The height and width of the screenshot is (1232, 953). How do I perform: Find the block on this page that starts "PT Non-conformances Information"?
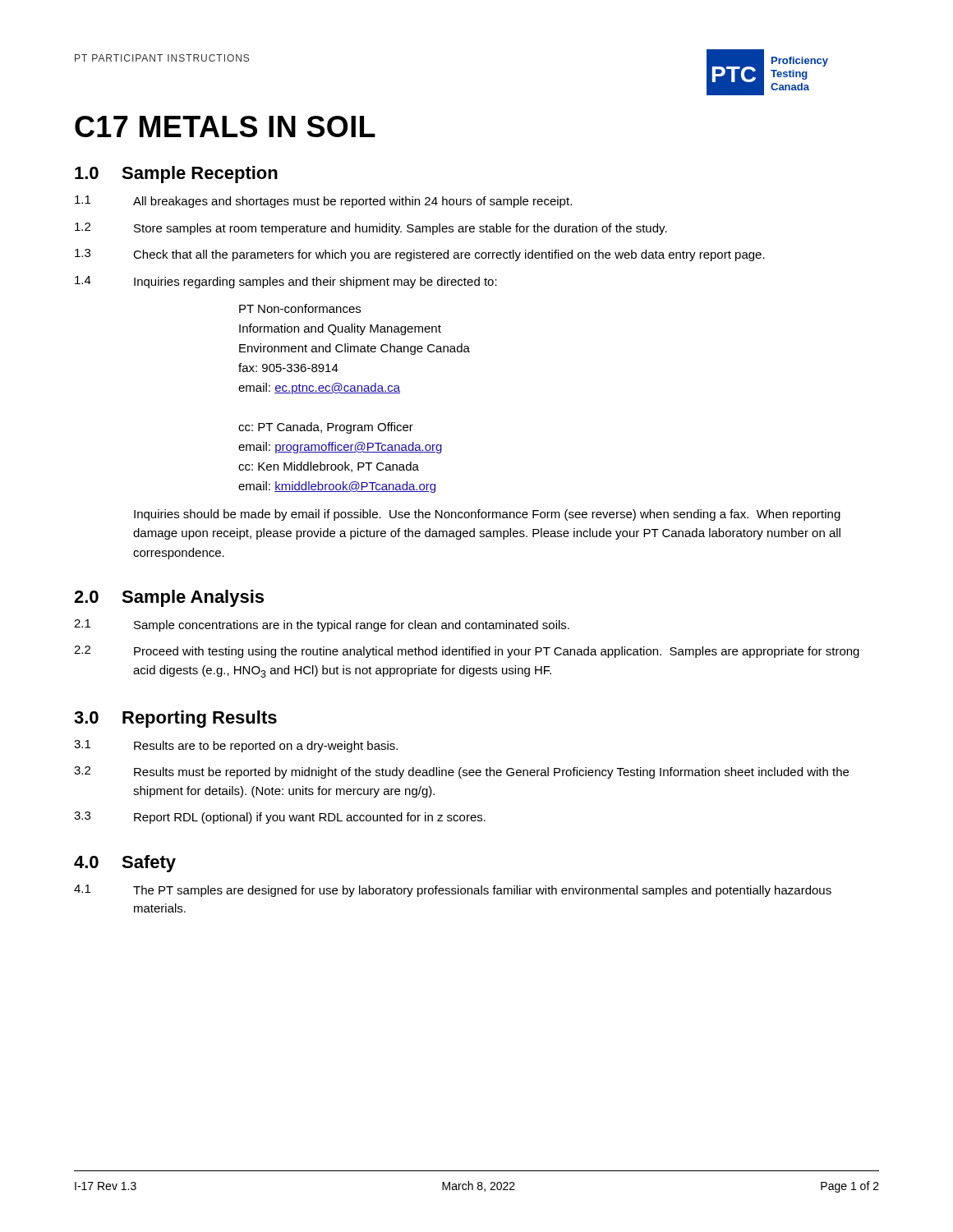point(354,397)
